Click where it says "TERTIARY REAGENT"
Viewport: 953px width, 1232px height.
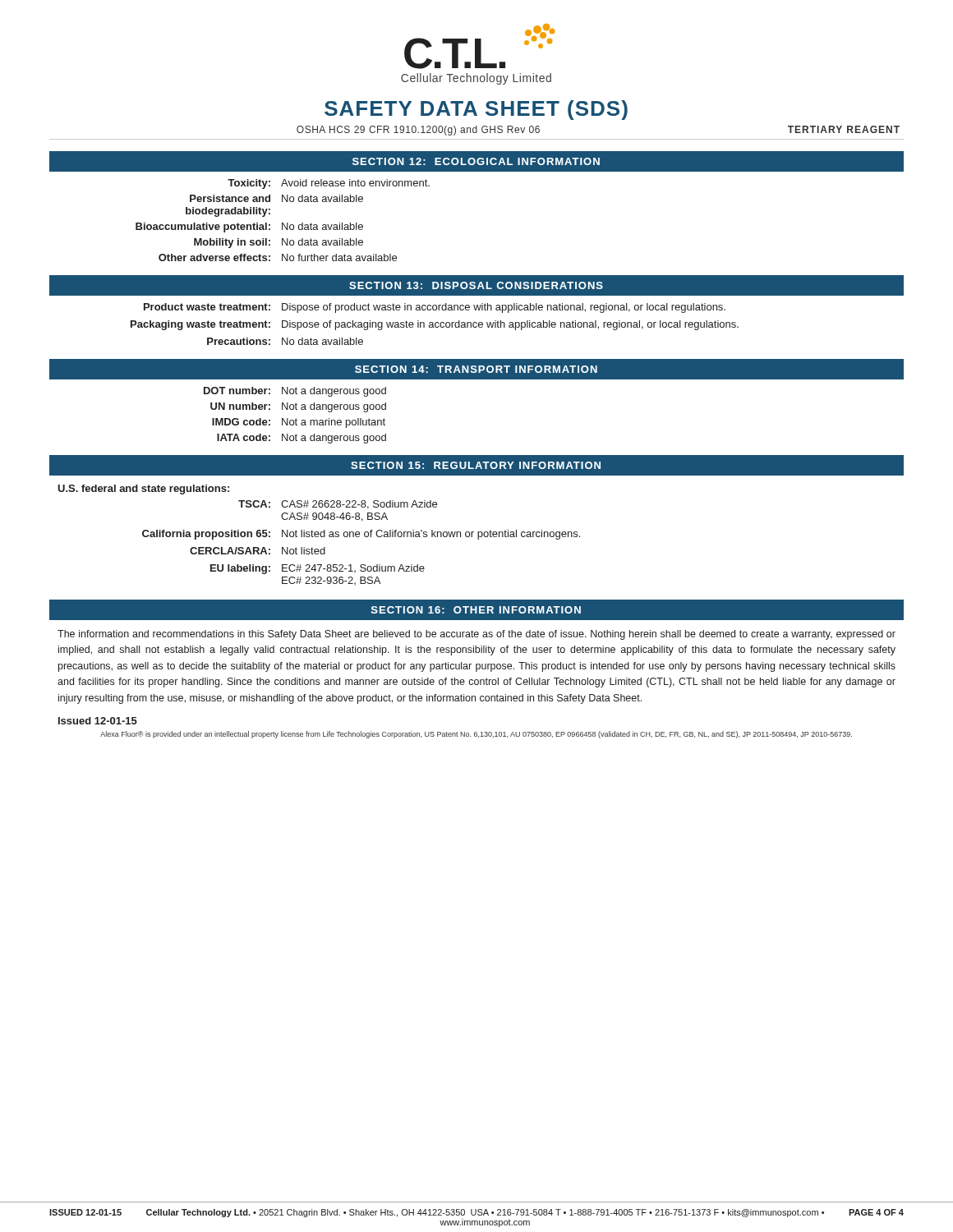coord(844,130)
